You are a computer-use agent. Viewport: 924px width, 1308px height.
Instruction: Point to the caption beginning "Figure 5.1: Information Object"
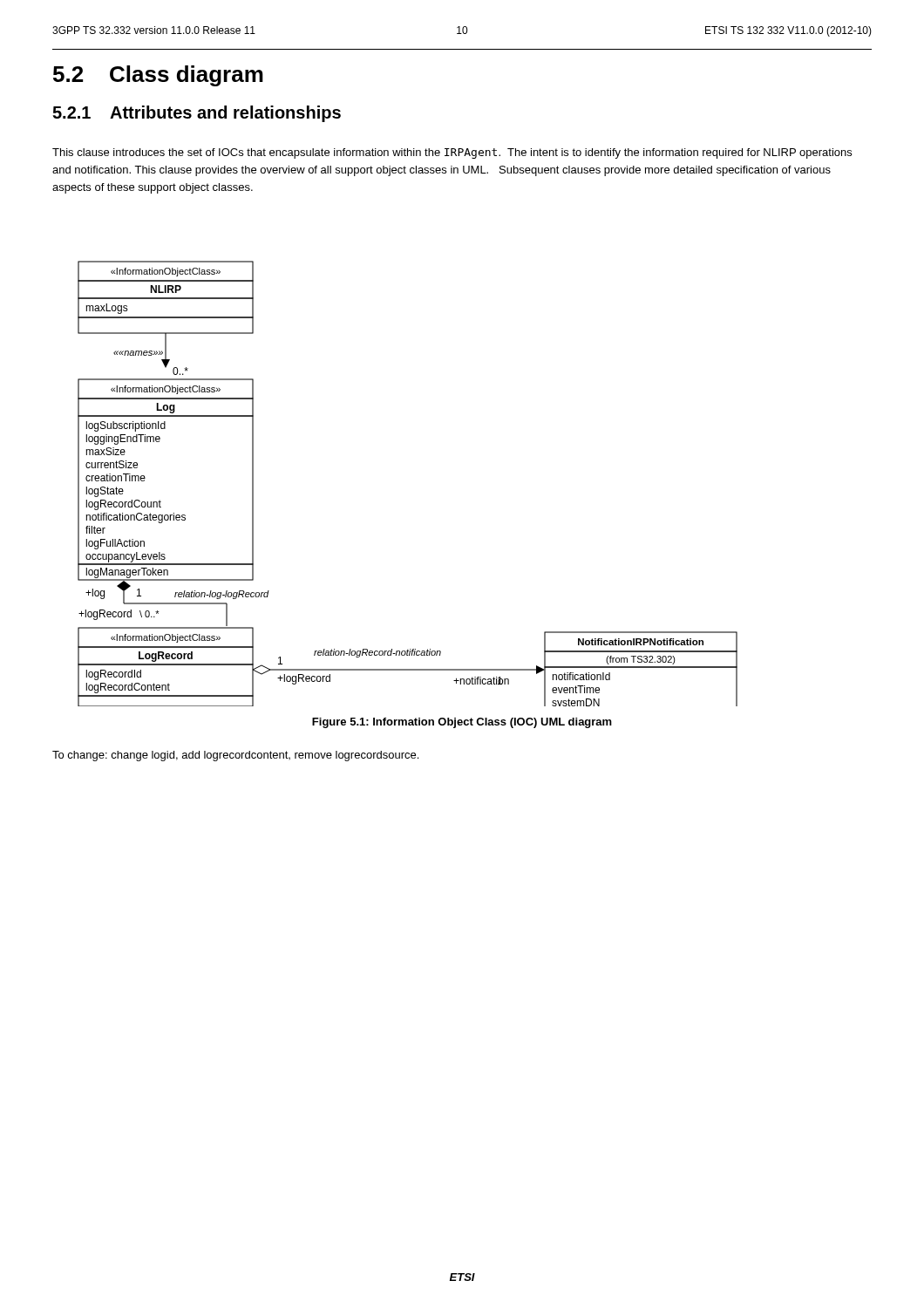coord(462,722)
